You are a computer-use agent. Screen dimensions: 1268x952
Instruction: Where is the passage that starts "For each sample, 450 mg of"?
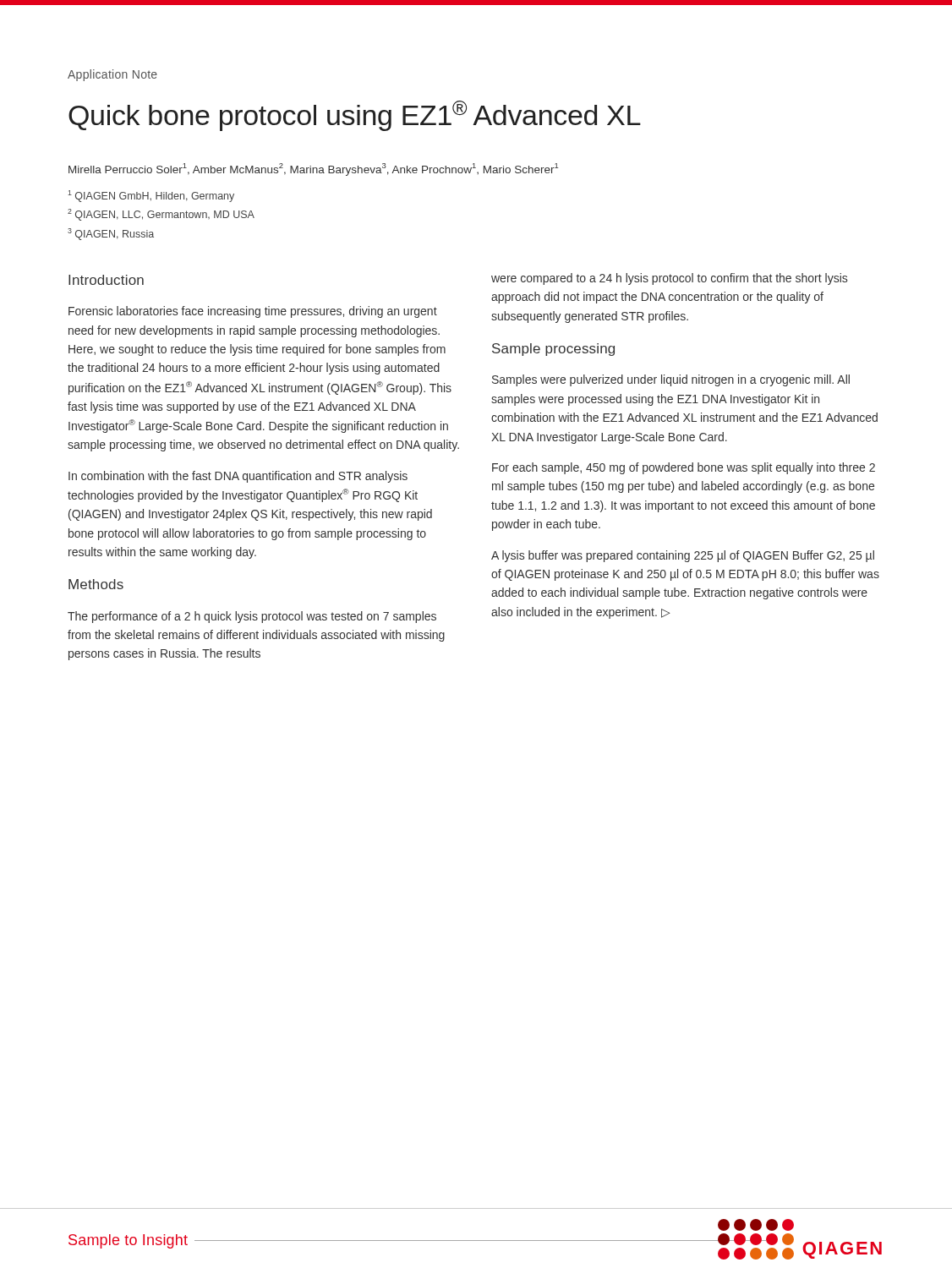tap(688, 496)
